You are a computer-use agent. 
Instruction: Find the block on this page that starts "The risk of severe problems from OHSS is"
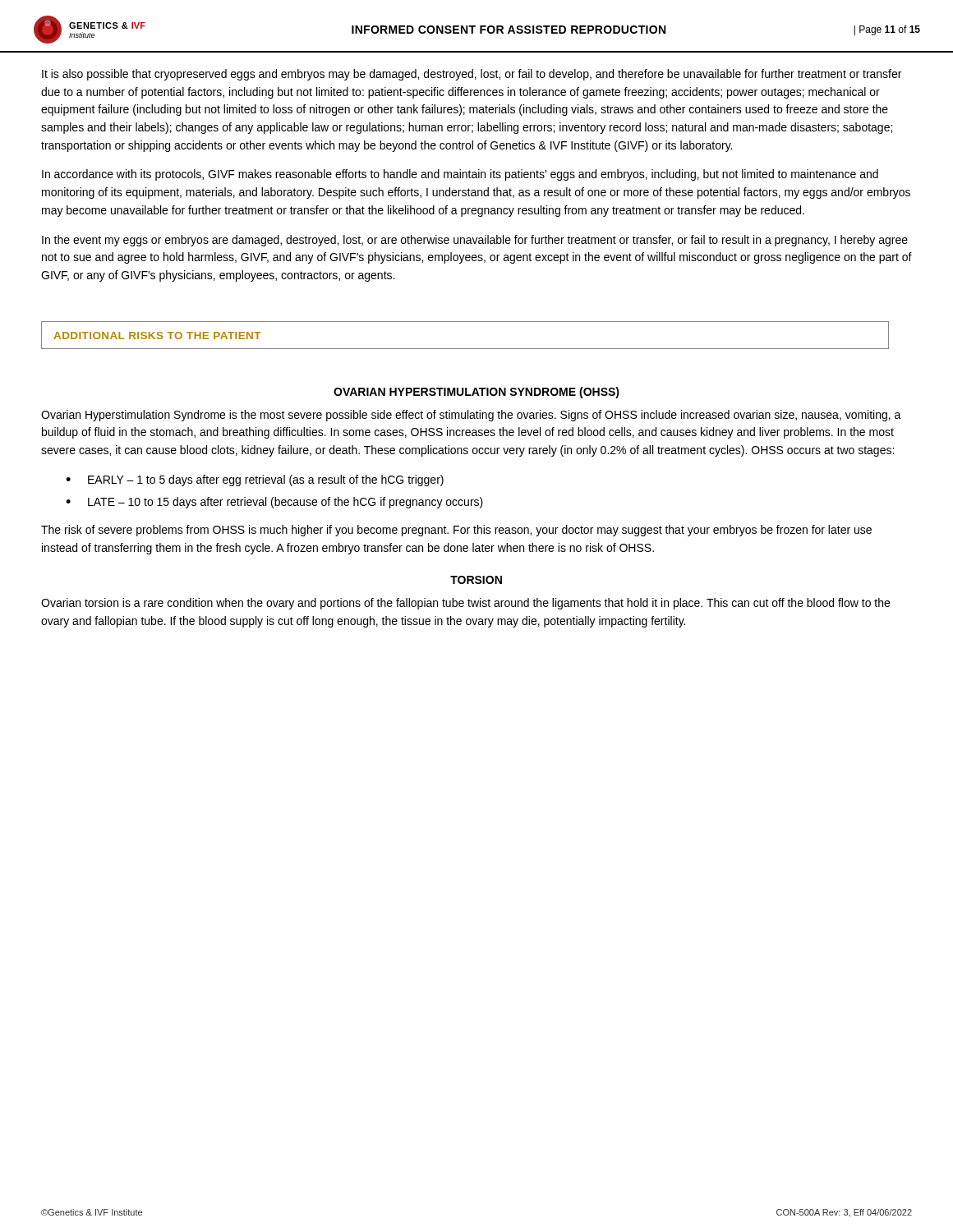(x=457, y=539)
